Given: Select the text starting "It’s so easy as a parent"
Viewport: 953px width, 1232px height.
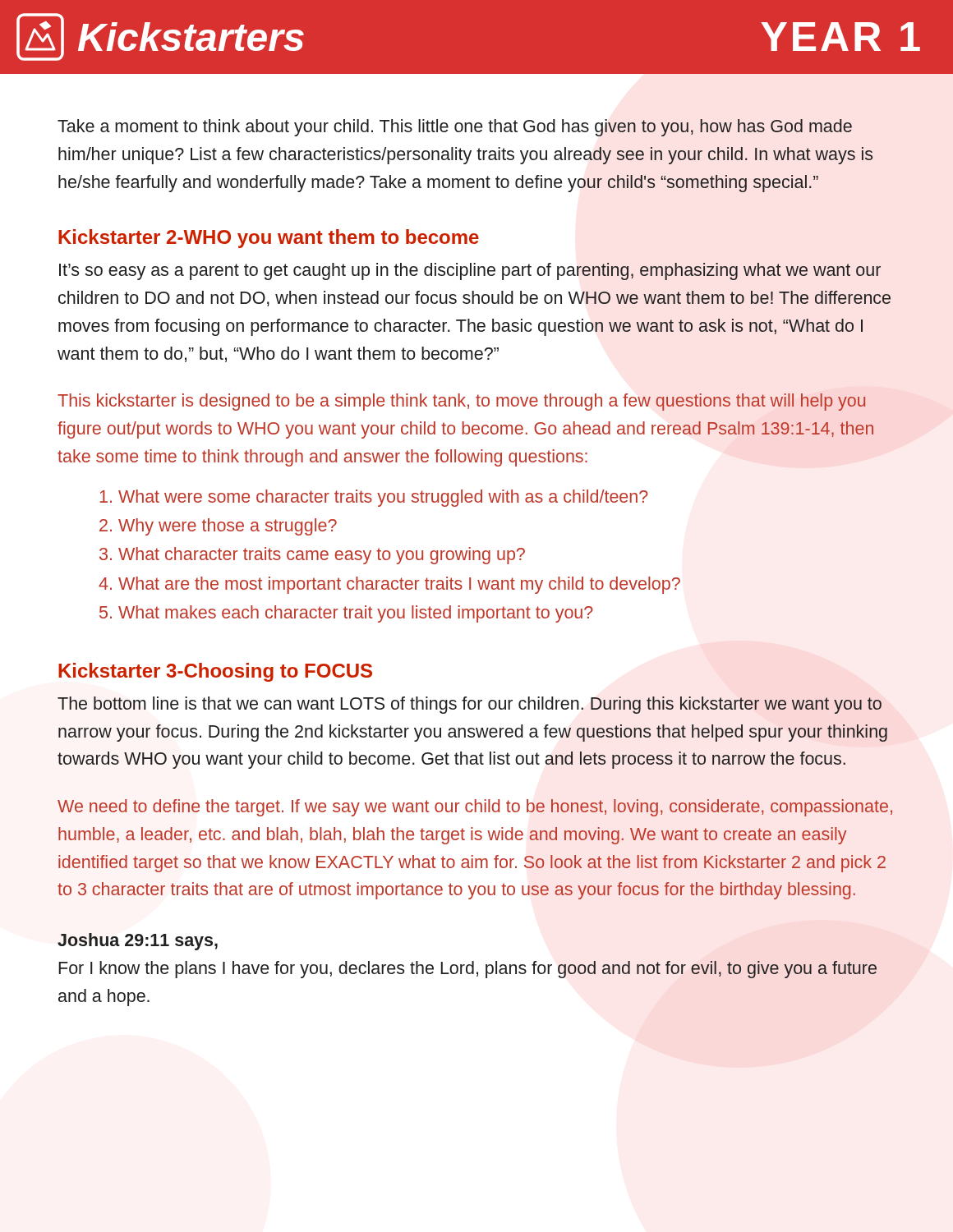Looking at the screenshot, I should 474,312.
